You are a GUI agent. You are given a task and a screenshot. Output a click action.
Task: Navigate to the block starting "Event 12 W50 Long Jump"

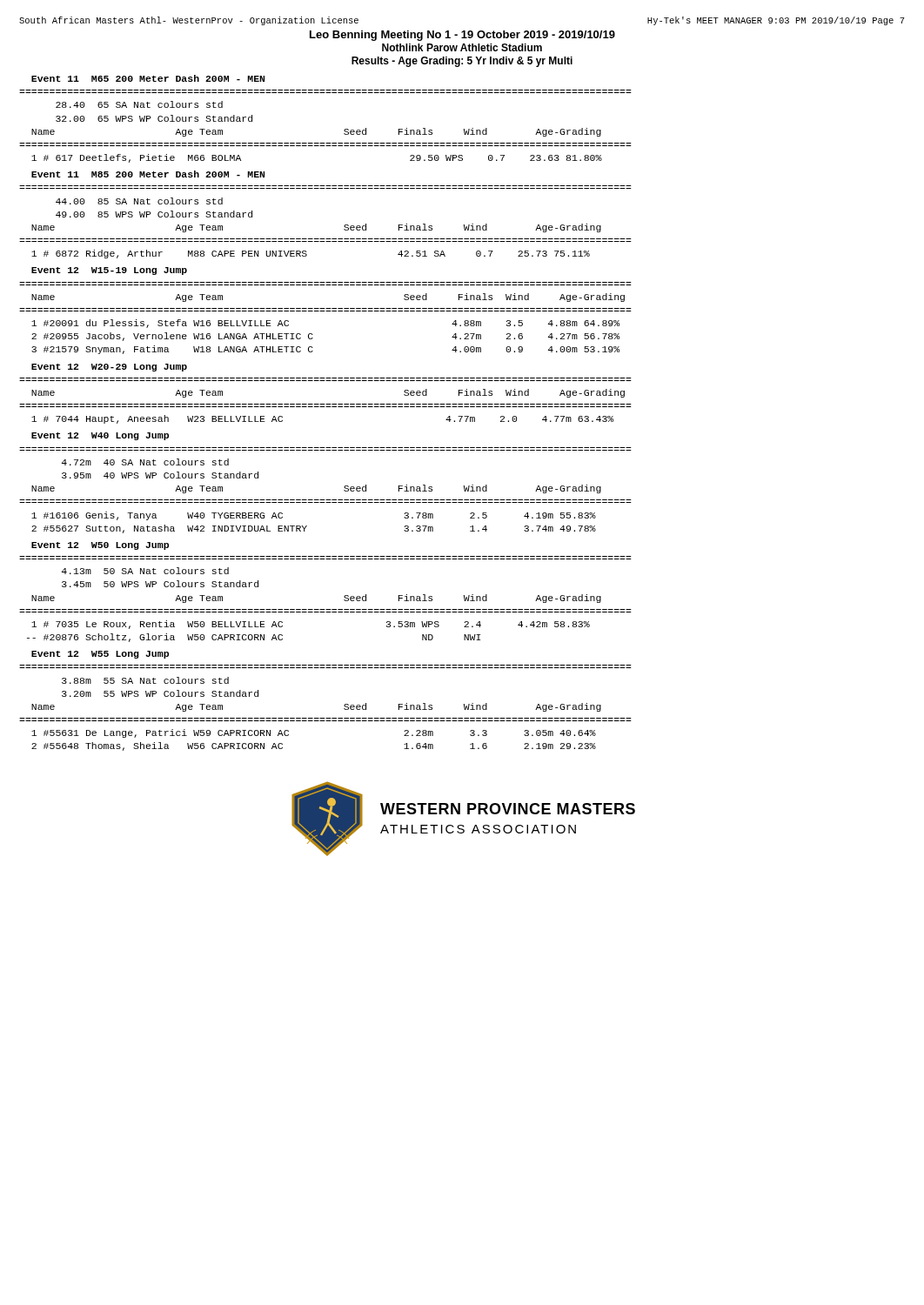point(462,545)
